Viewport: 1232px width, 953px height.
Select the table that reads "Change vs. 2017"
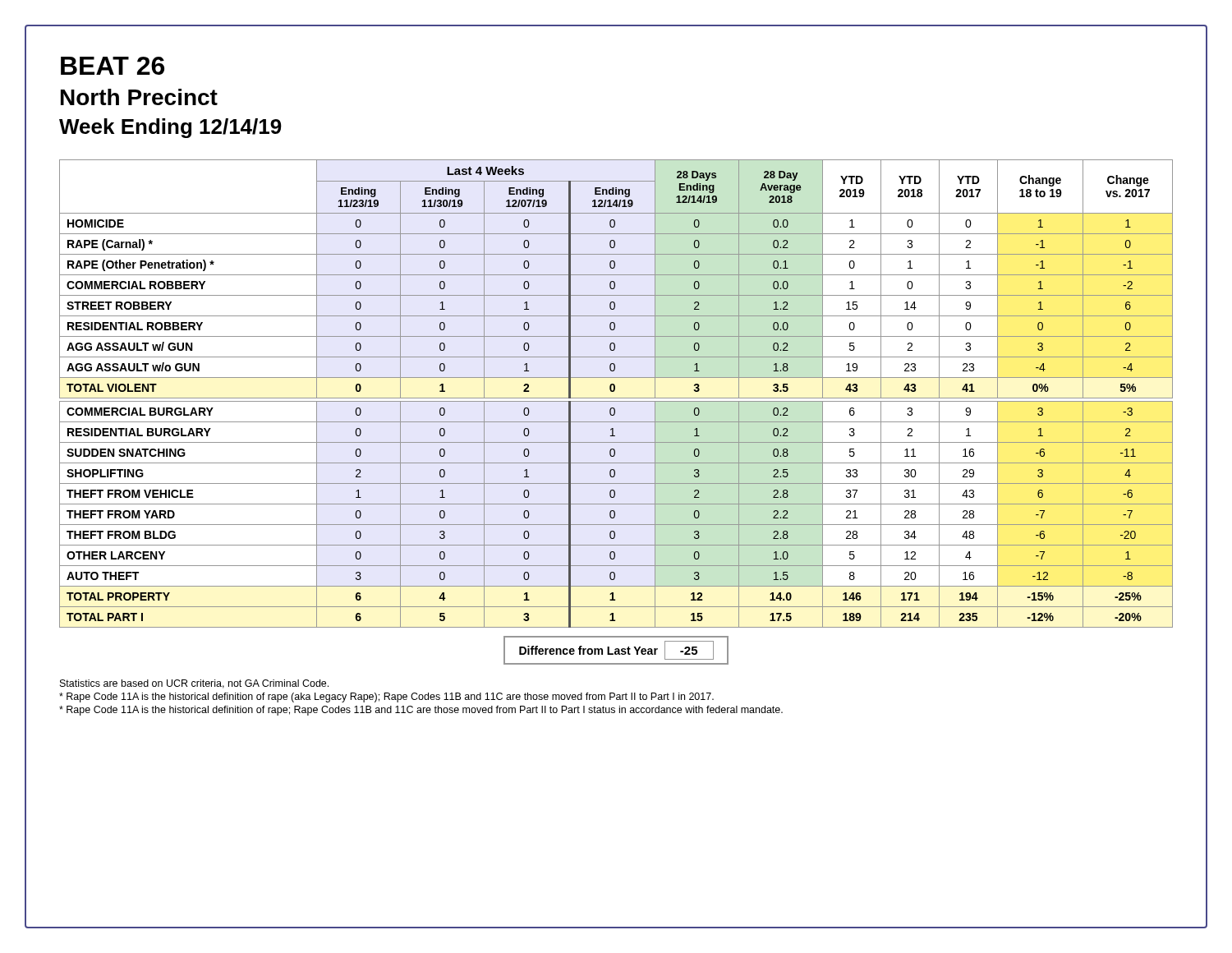(616, 393)
